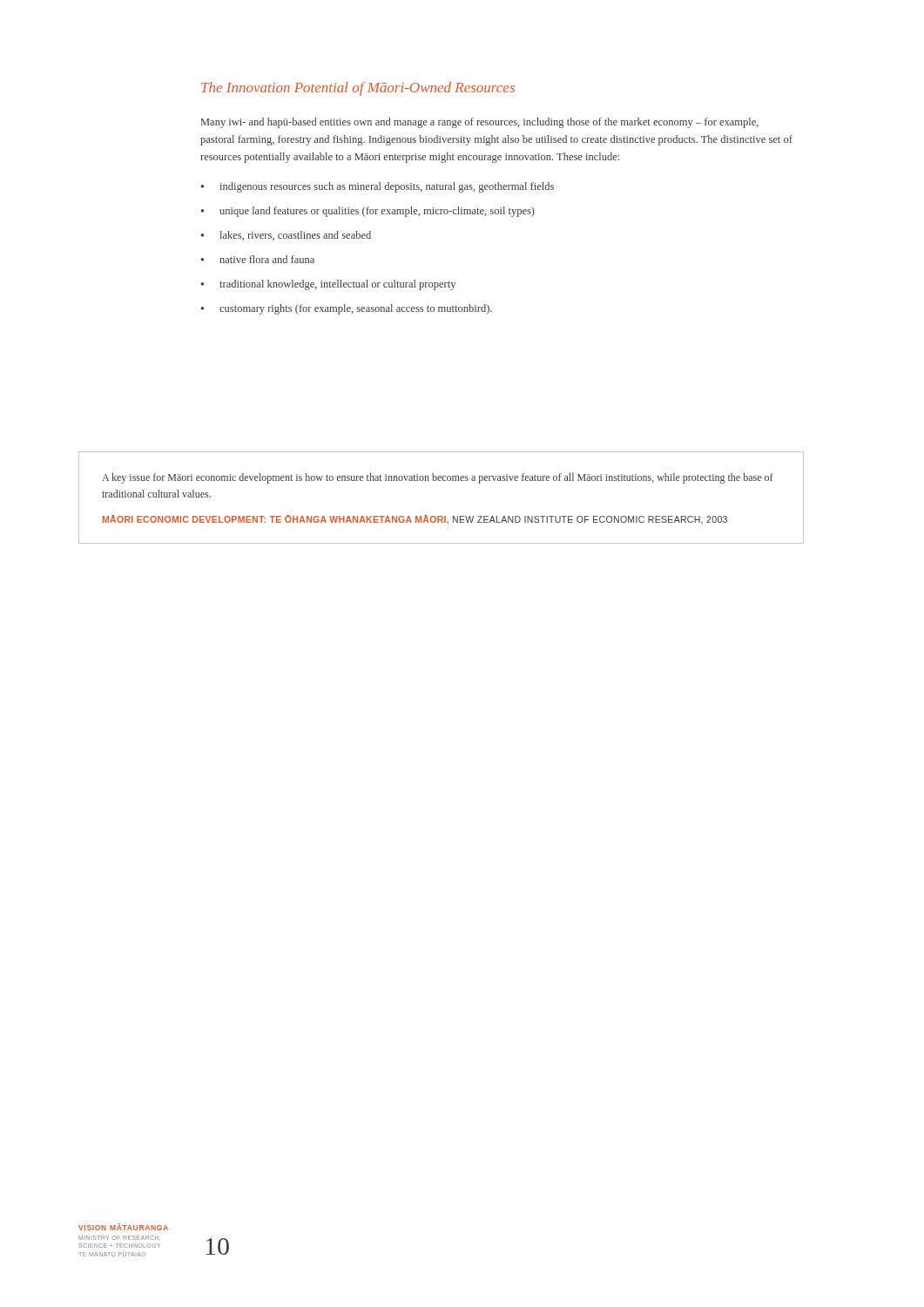Click the passage that begins "MĀORI ECONOMIC DEVELOPMENT: TE ŌHANGA WHANAKETANGA"
Image resolution: width=924 pixels, height=1307 pixels.
[441, 520]
